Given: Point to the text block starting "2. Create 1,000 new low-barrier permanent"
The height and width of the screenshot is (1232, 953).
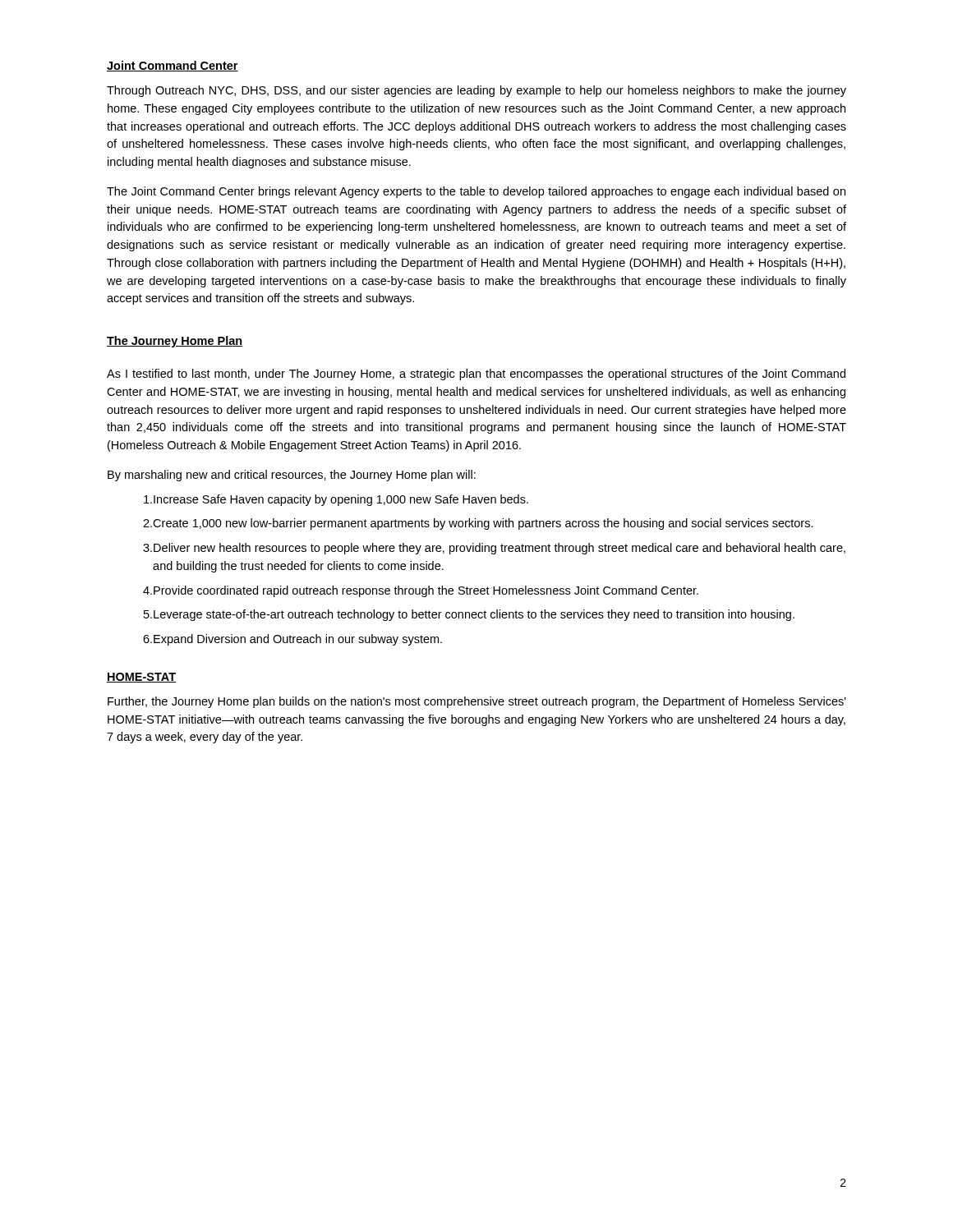Looking at the screenshot, I should [476, 524].
